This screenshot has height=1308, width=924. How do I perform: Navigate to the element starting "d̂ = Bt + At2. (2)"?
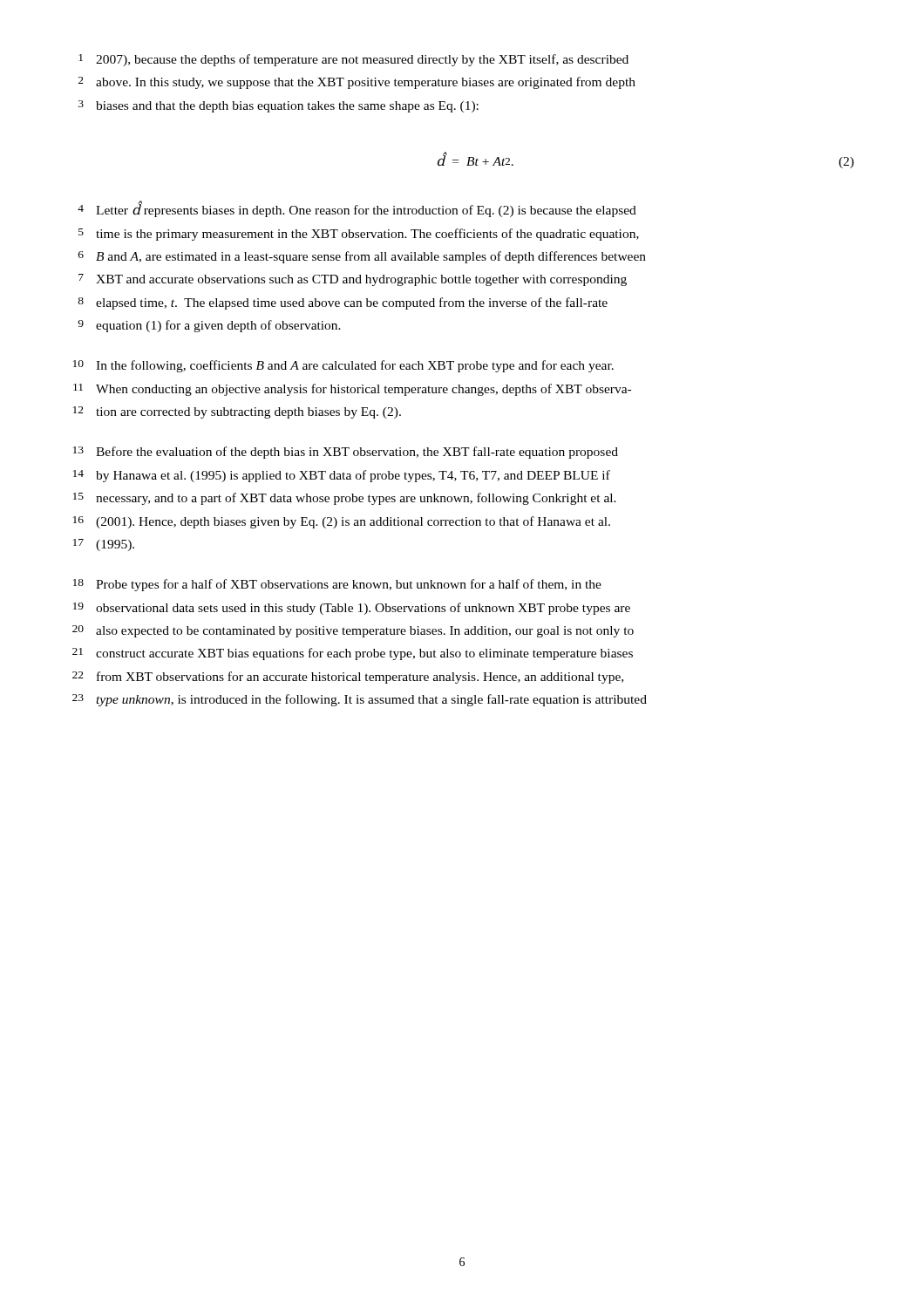point(475,161)
